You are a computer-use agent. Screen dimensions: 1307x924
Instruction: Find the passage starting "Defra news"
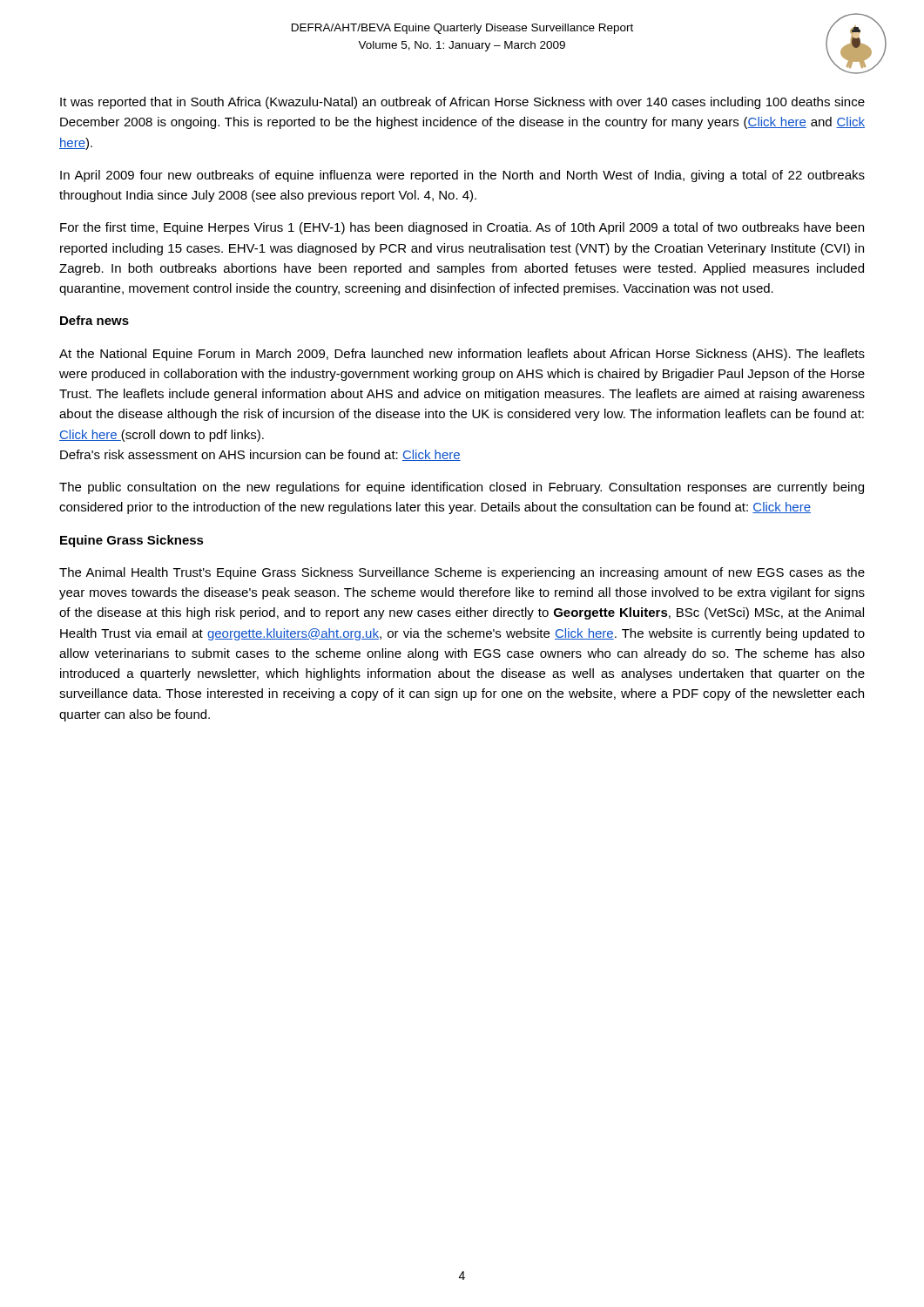[94, 320]
